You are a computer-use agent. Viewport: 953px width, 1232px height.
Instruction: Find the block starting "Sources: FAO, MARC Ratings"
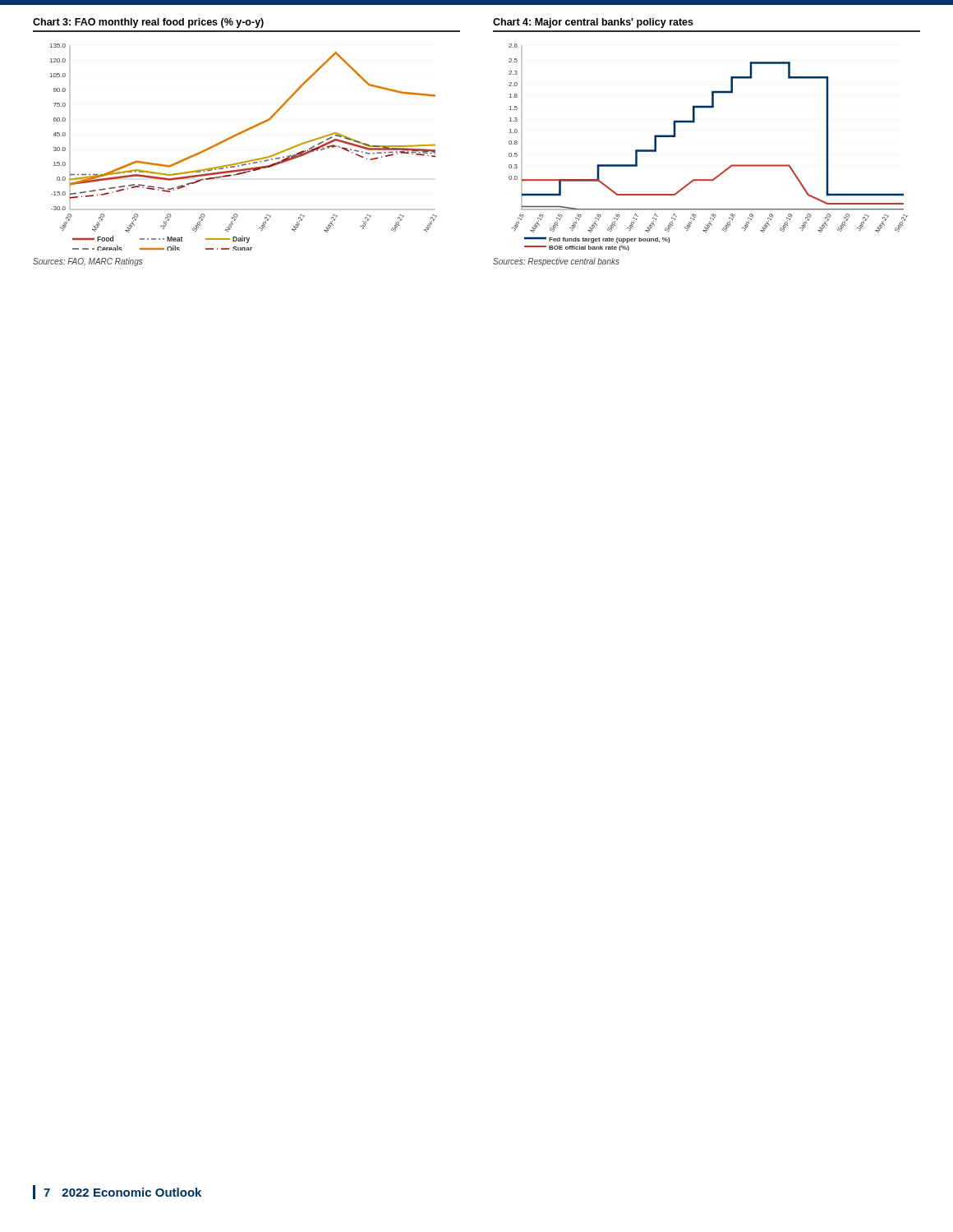pos(88,262)
